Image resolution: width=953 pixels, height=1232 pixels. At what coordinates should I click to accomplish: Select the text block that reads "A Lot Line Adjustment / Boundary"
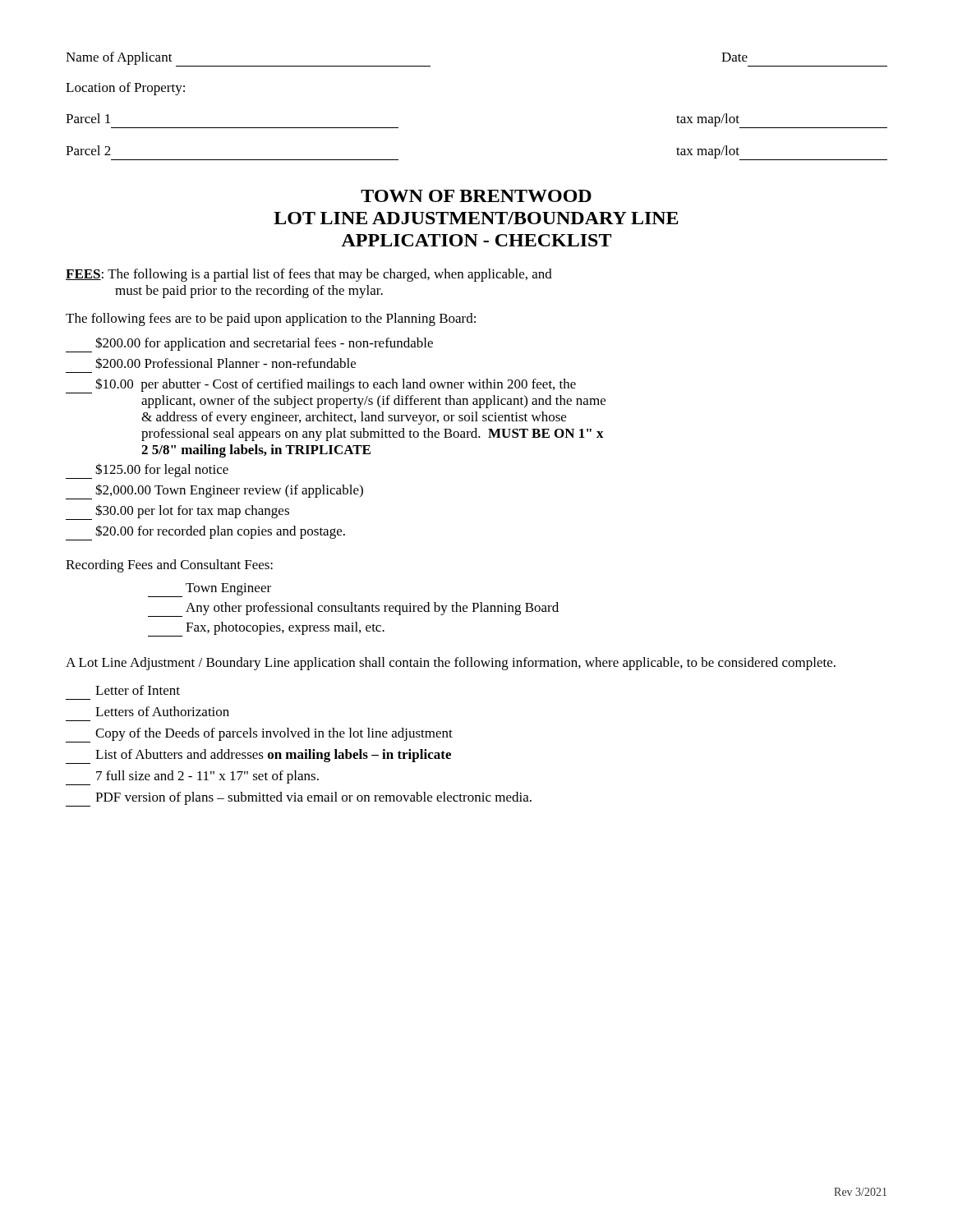tap(451, 662)
